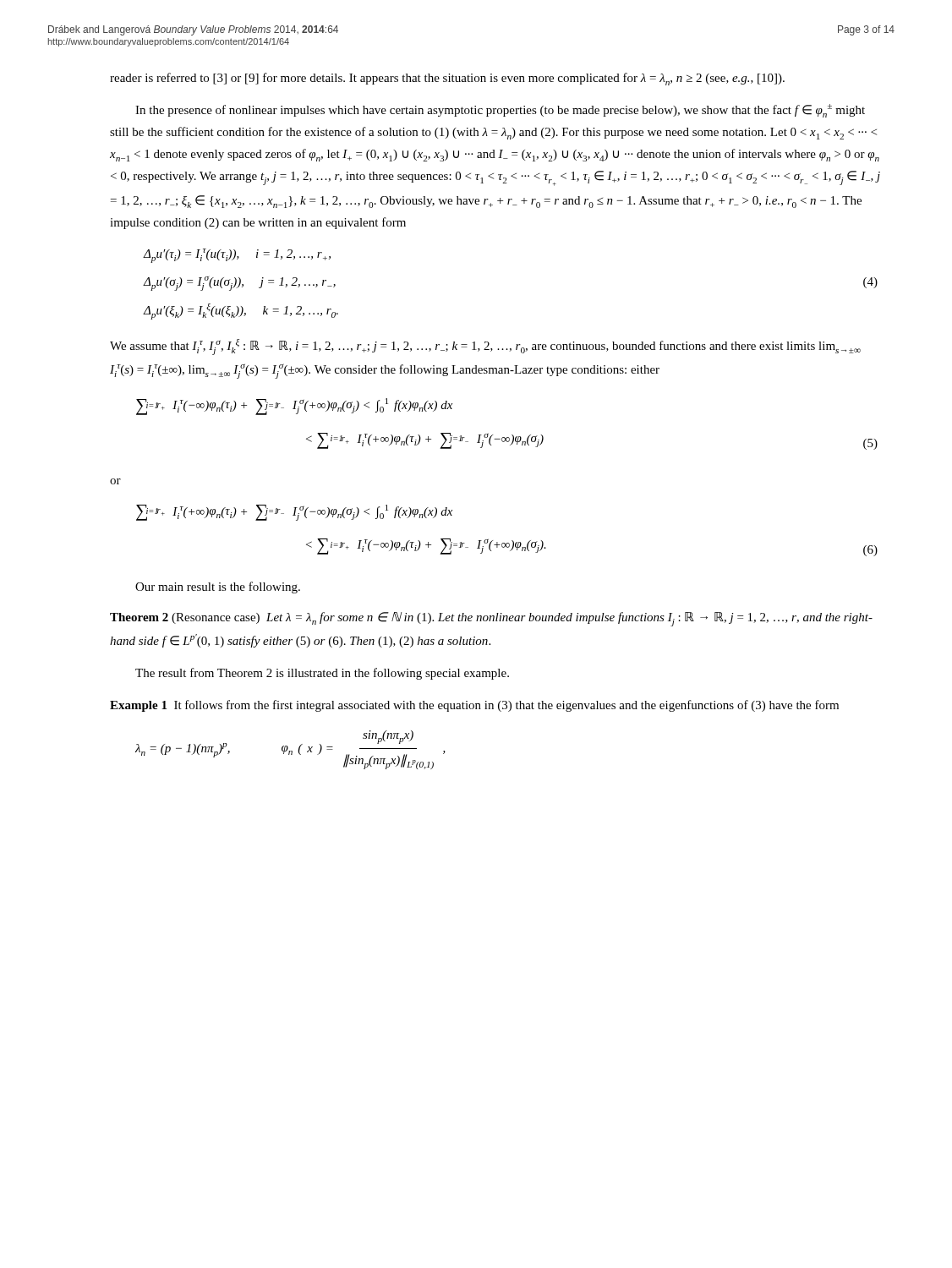Image resolution: width=952 pixels, height=1268 pixels.
Task: Where is the passage that starts "reader is referred to [3] or"?
Action: 448,79
